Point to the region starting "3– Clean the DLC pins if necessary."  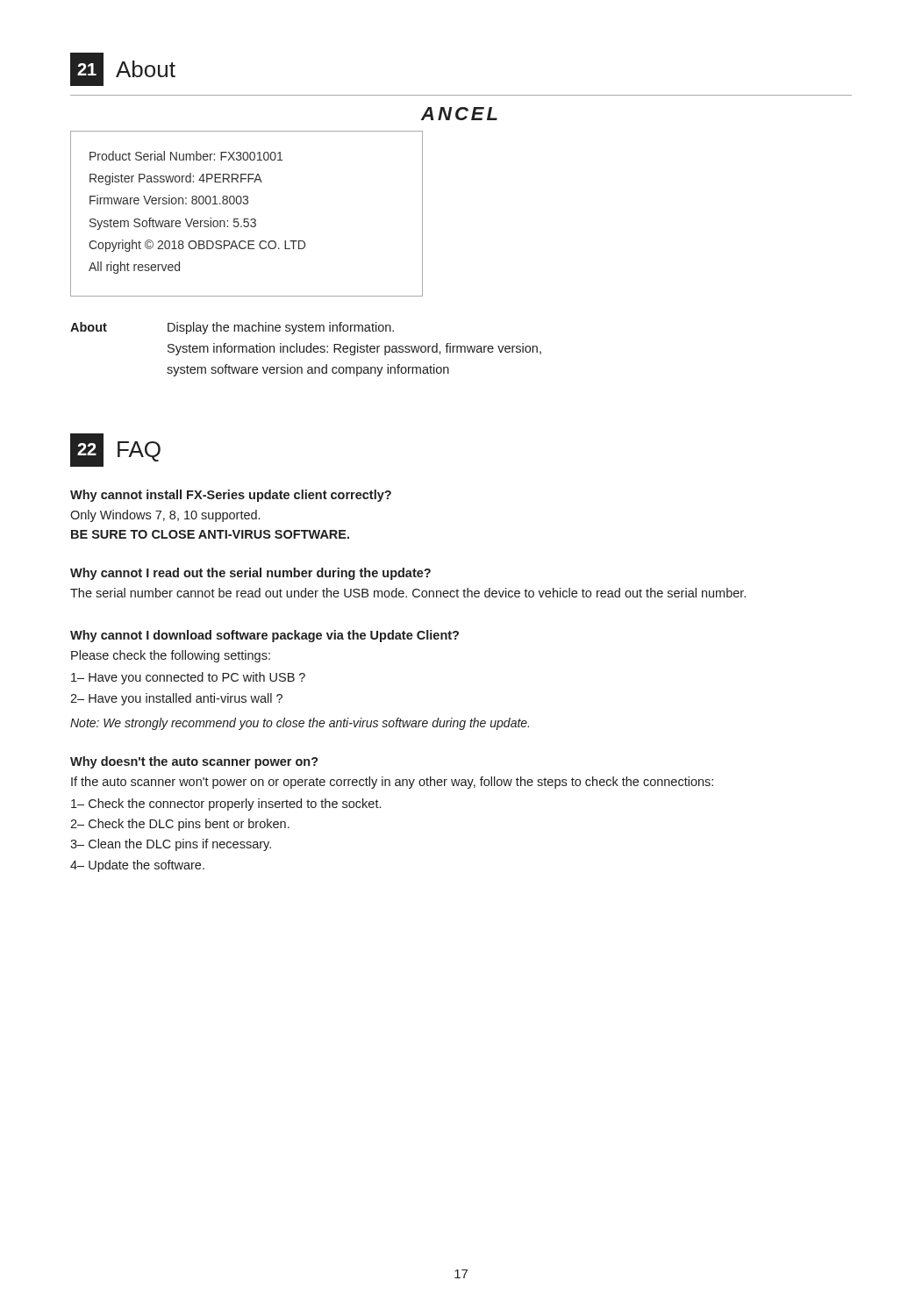pyautogui.click(x=171, y=844)
